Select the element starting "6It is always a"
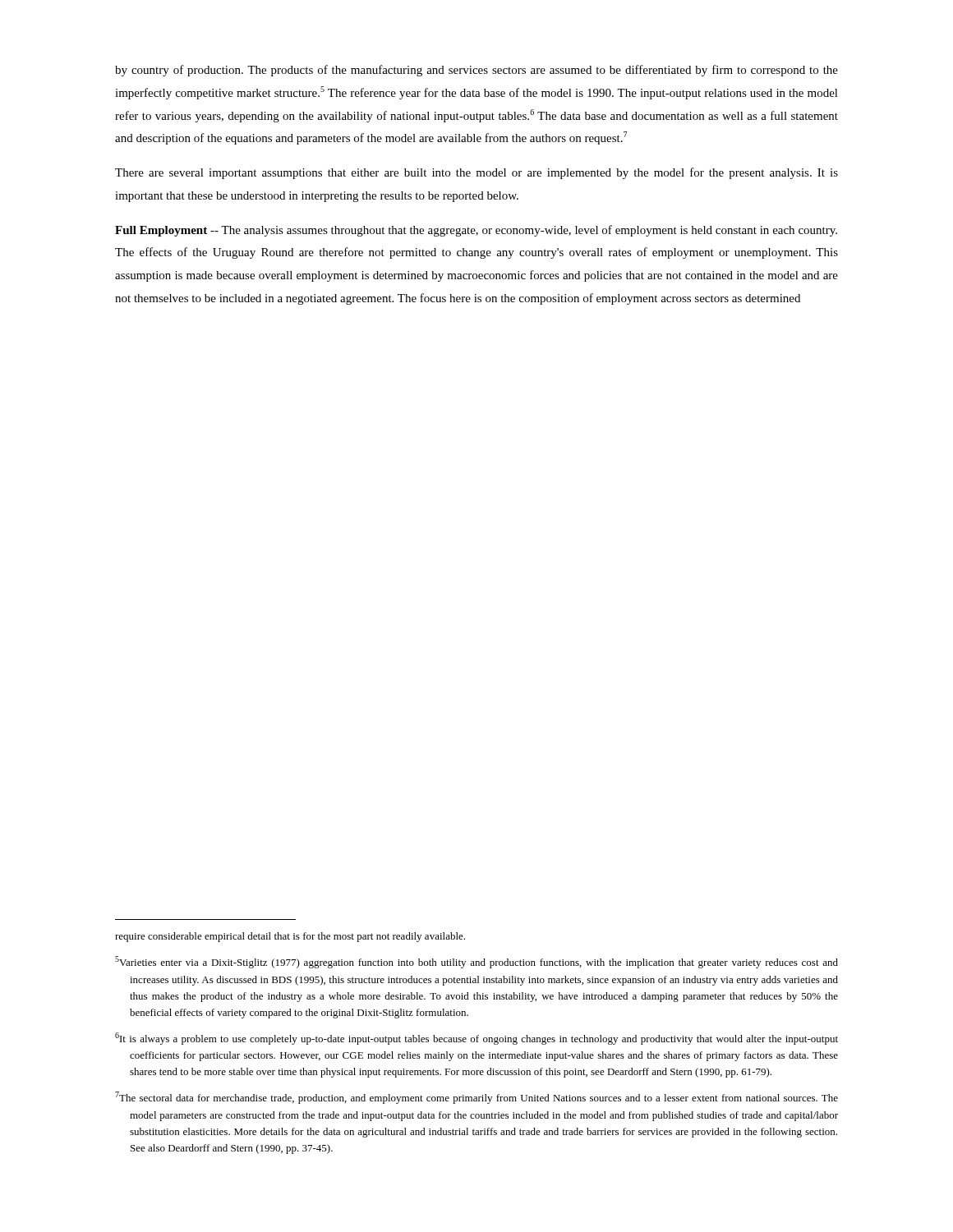 [476, 1056]
